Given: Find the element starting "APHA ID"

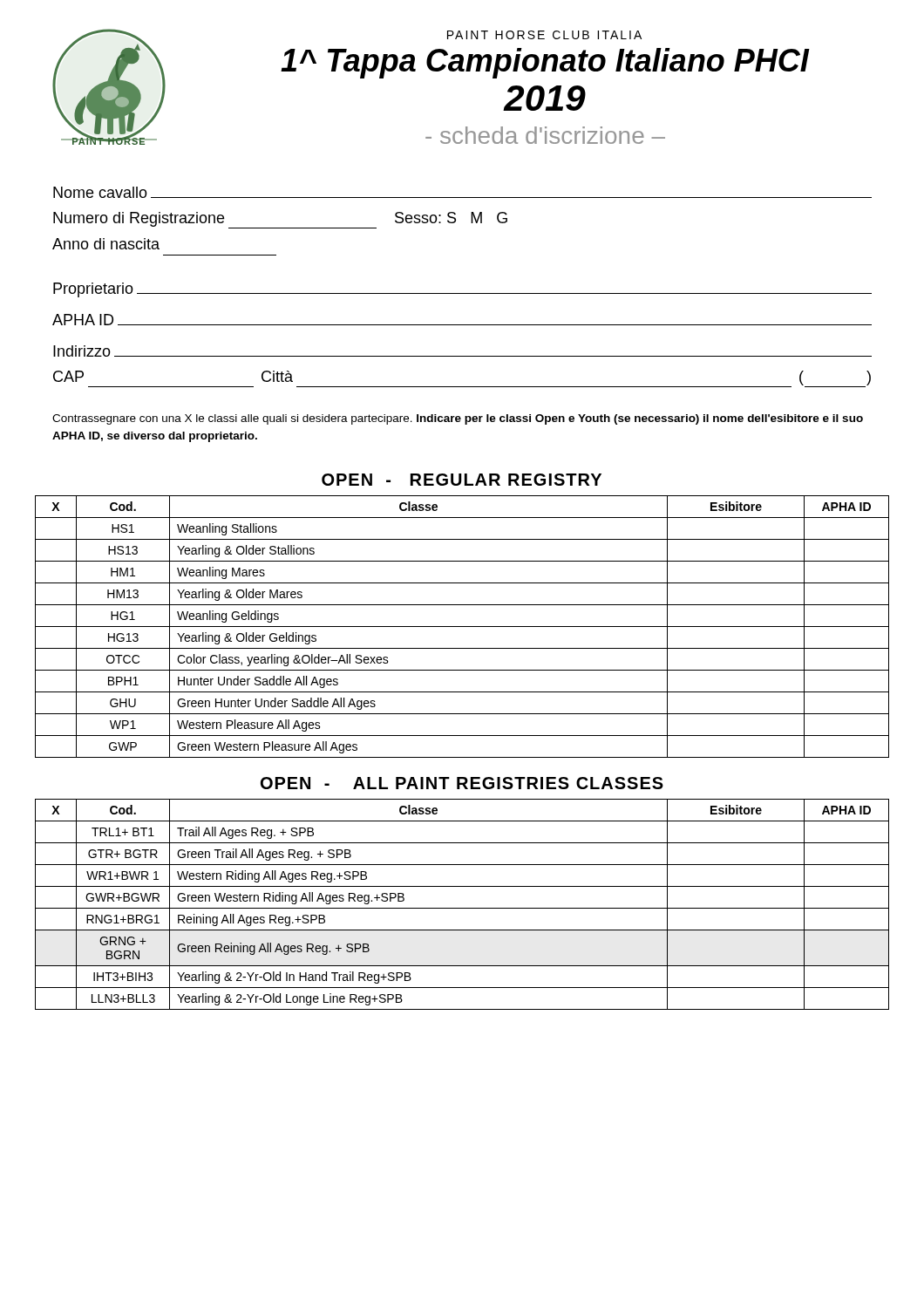Looking at the screenshot, I should coord(462,318).
